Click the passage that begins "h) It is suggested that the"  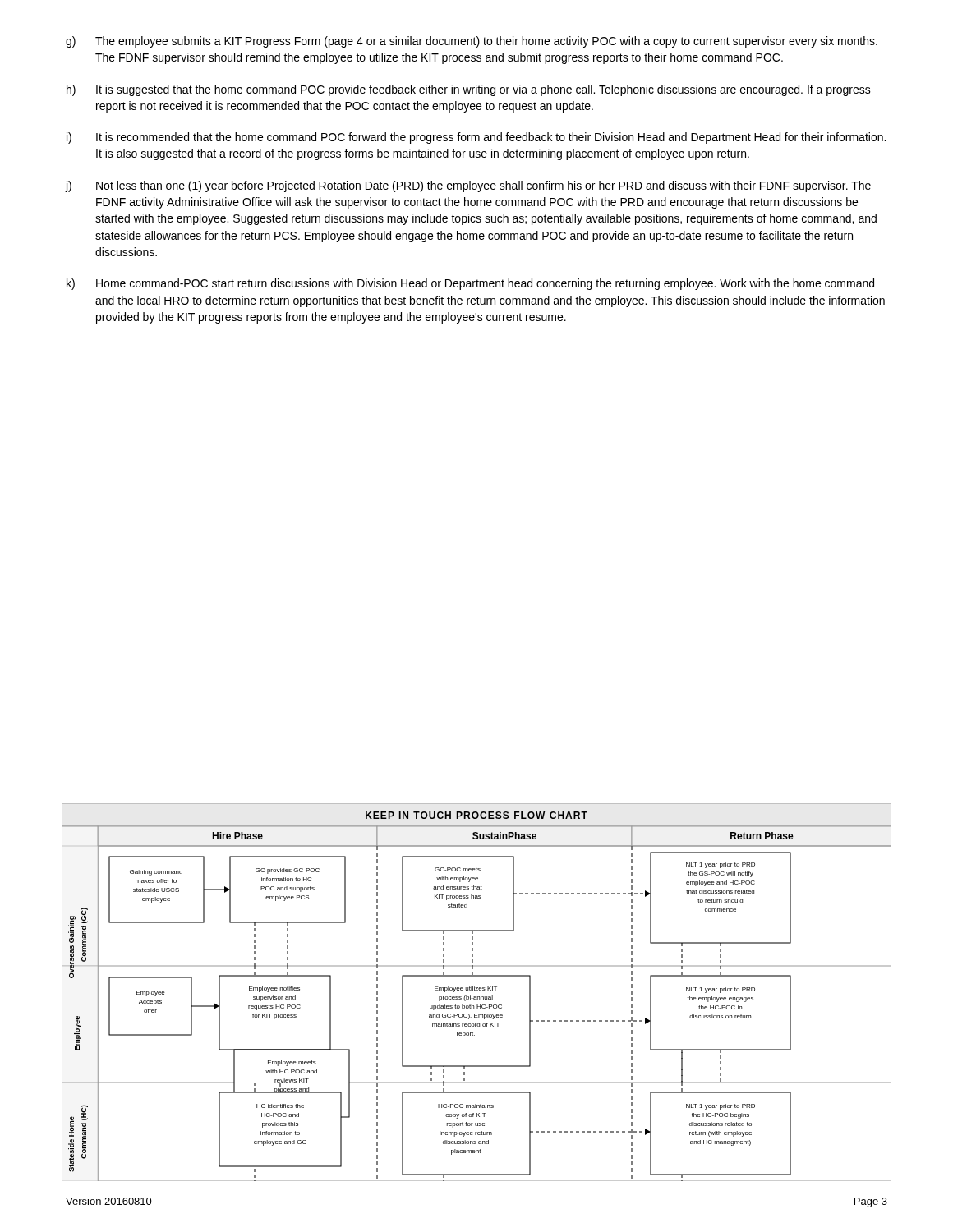pos(476,98)
